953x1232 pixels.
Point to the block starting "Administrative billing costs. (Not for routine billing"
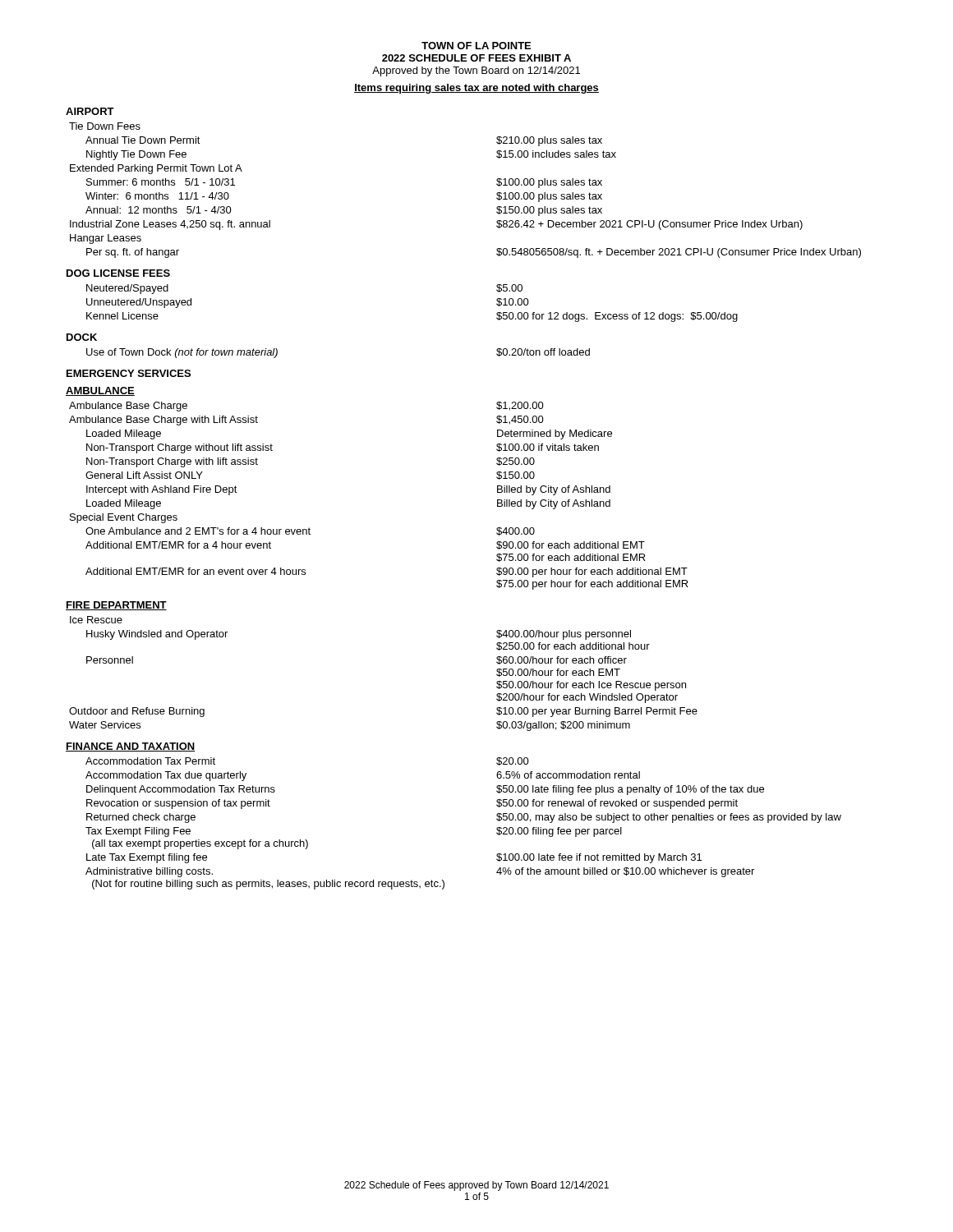[x=147, y=872]
